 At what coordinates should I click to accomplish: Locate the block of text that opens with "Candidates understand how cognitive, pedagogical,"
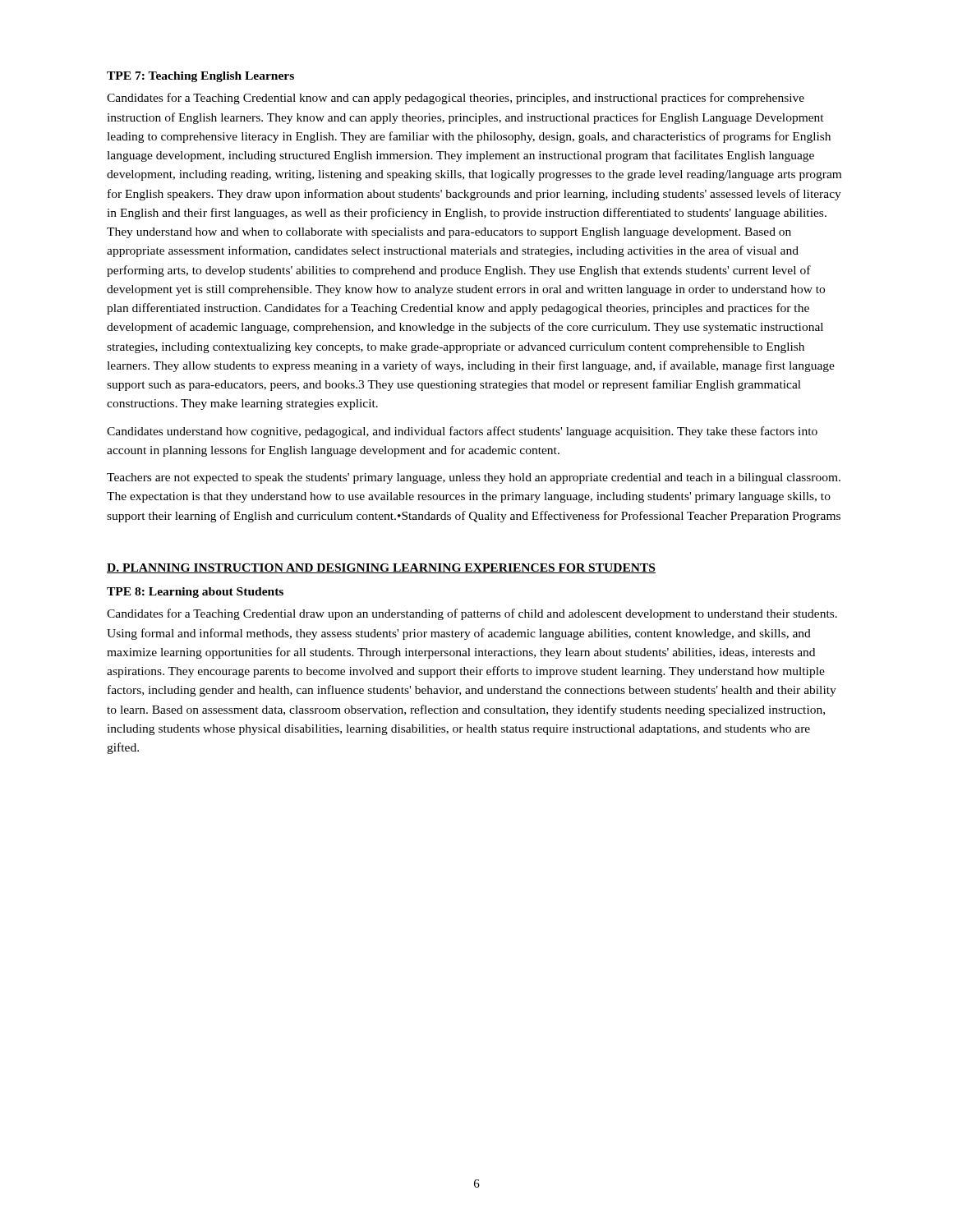coord(462,440)
